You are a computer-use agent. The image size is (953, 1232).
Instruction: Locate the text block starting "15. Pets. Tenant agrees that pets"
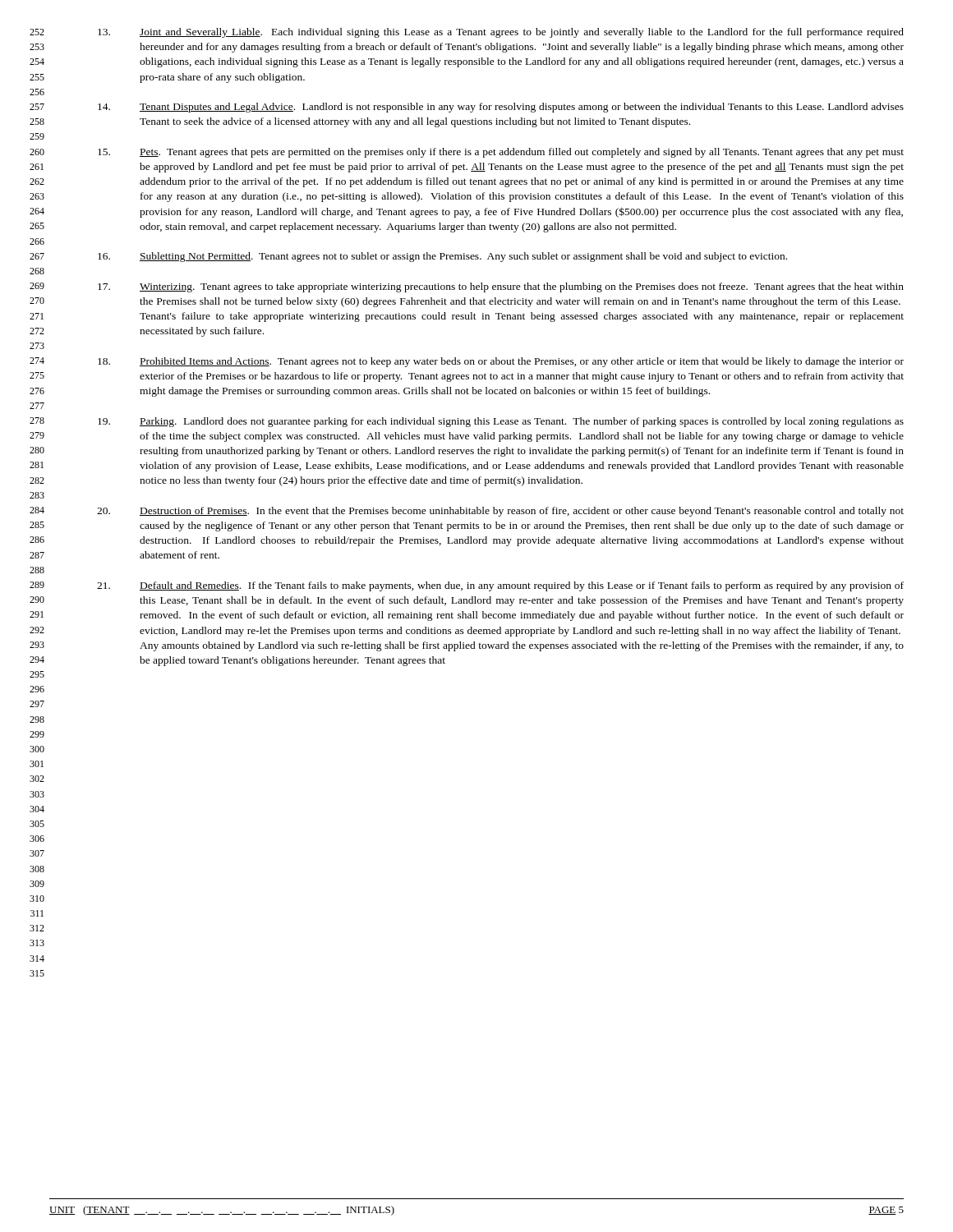pos(500,189)
